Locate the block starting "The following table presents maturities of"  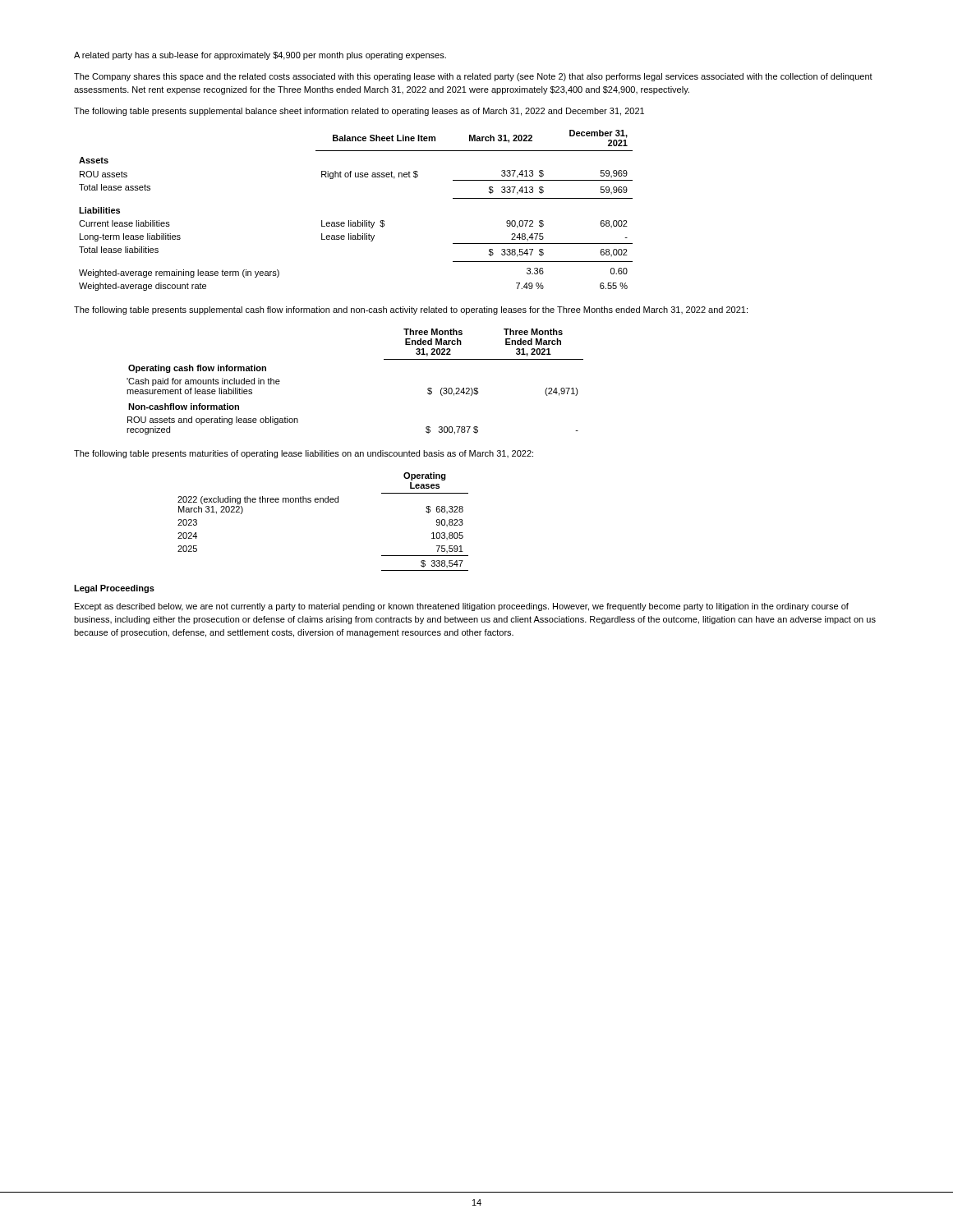click(476, 454)
